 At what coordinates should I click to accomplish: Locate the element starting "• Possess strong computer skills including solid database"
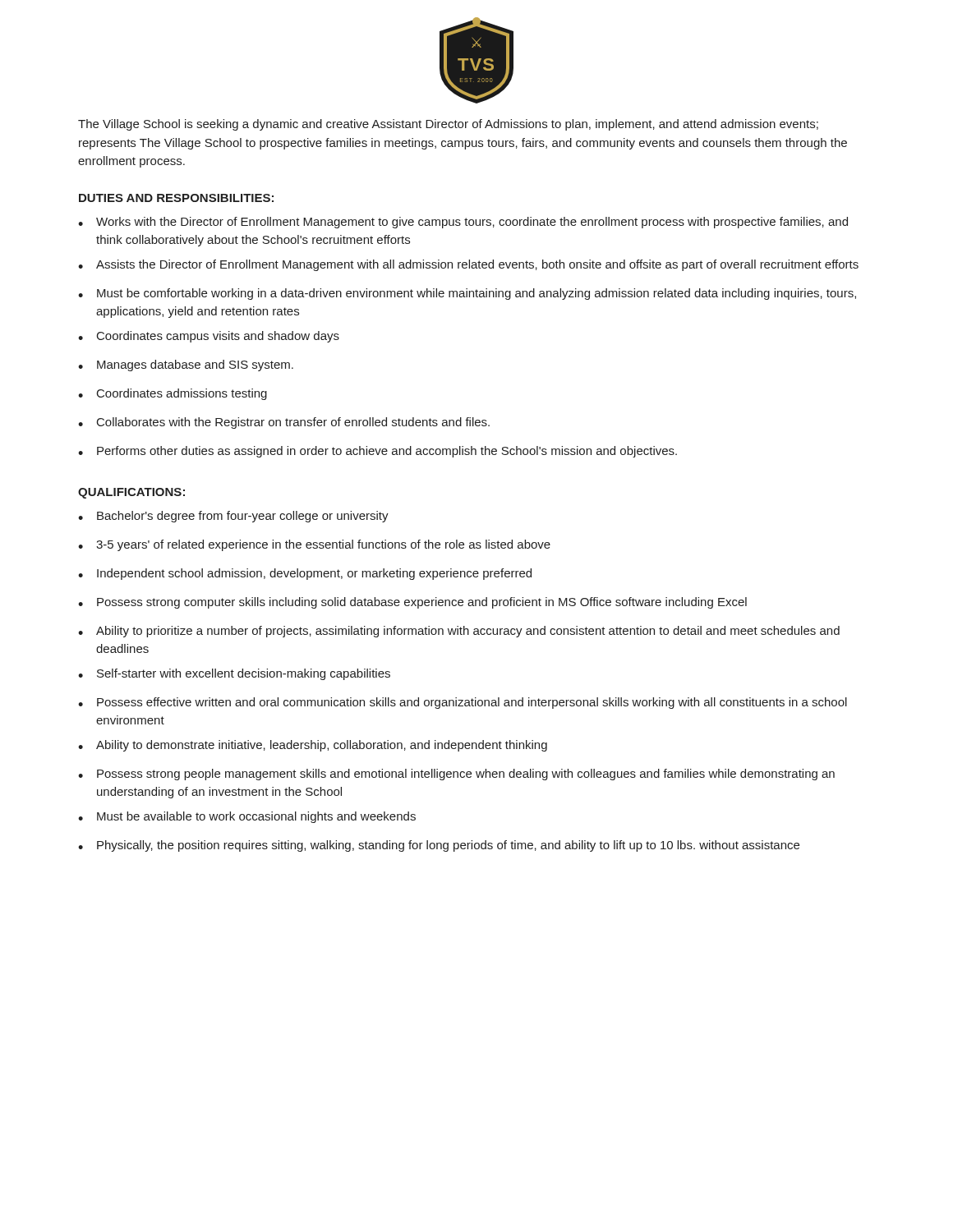click(x=476, y=604)
